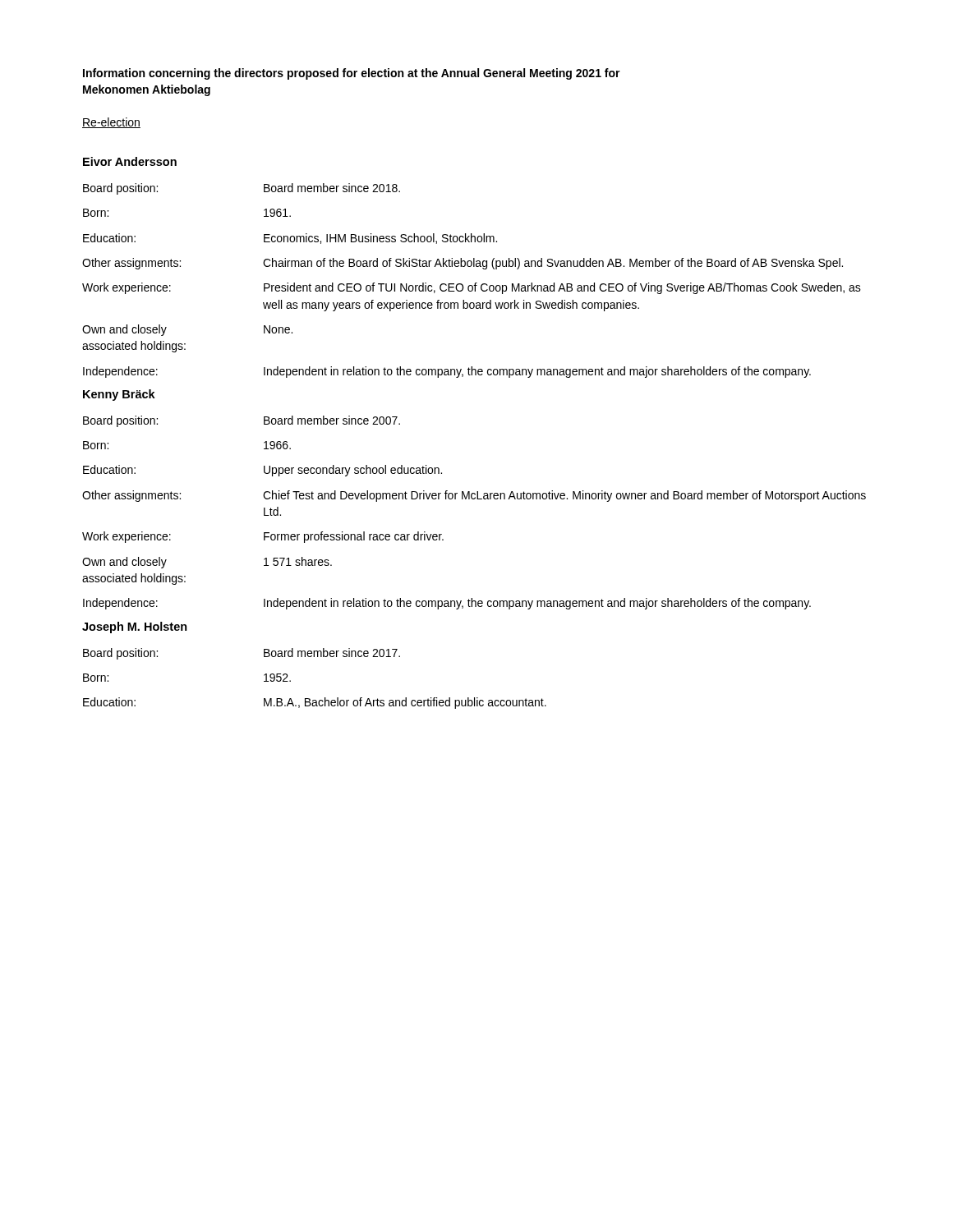Click on the element starting "Information concerning the directors proposed for election at"
Image resolution: width=953 pixels, height=1232 pixels.
[351, 81]
